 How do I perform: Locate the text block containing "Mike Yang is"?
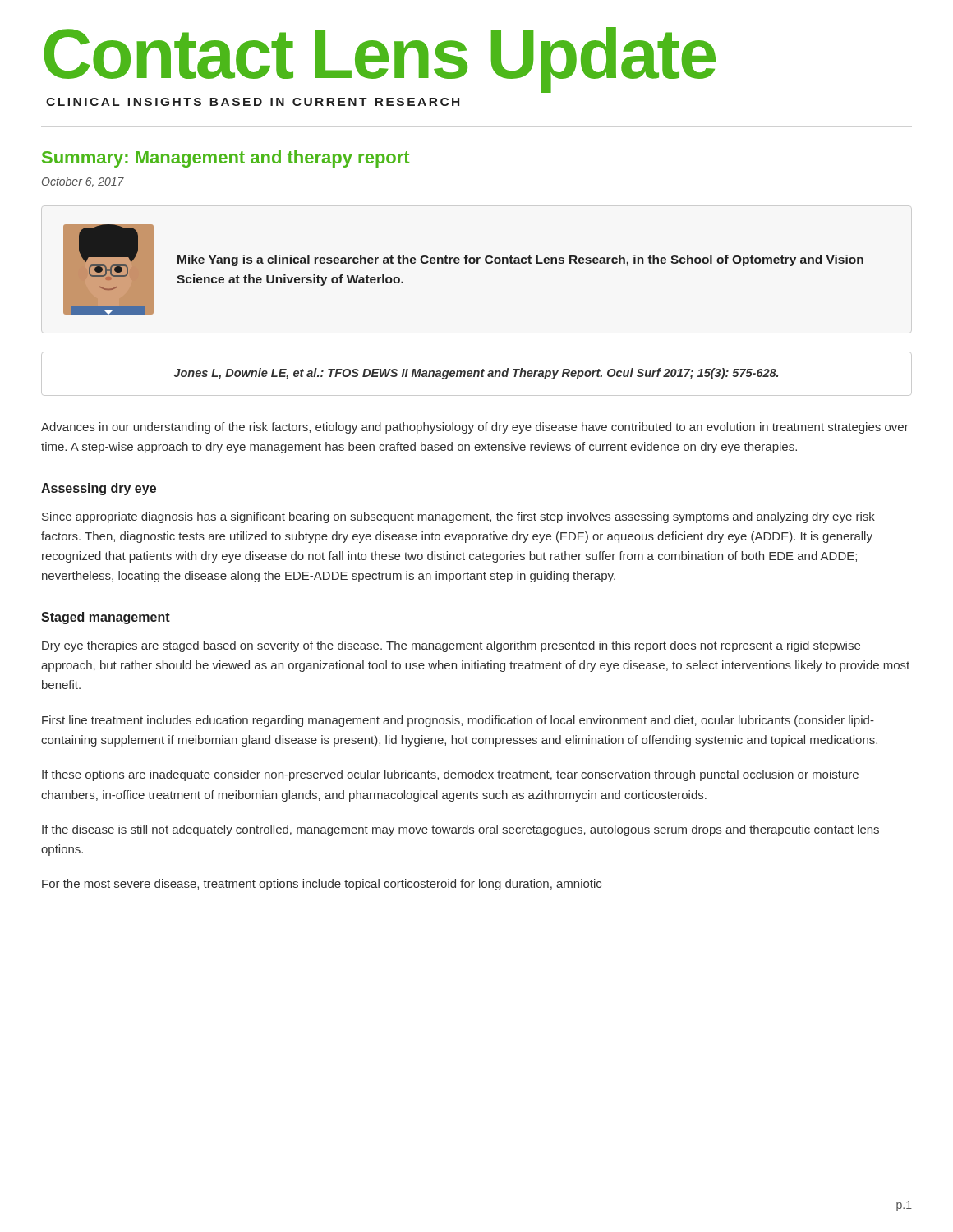point(520,269)
